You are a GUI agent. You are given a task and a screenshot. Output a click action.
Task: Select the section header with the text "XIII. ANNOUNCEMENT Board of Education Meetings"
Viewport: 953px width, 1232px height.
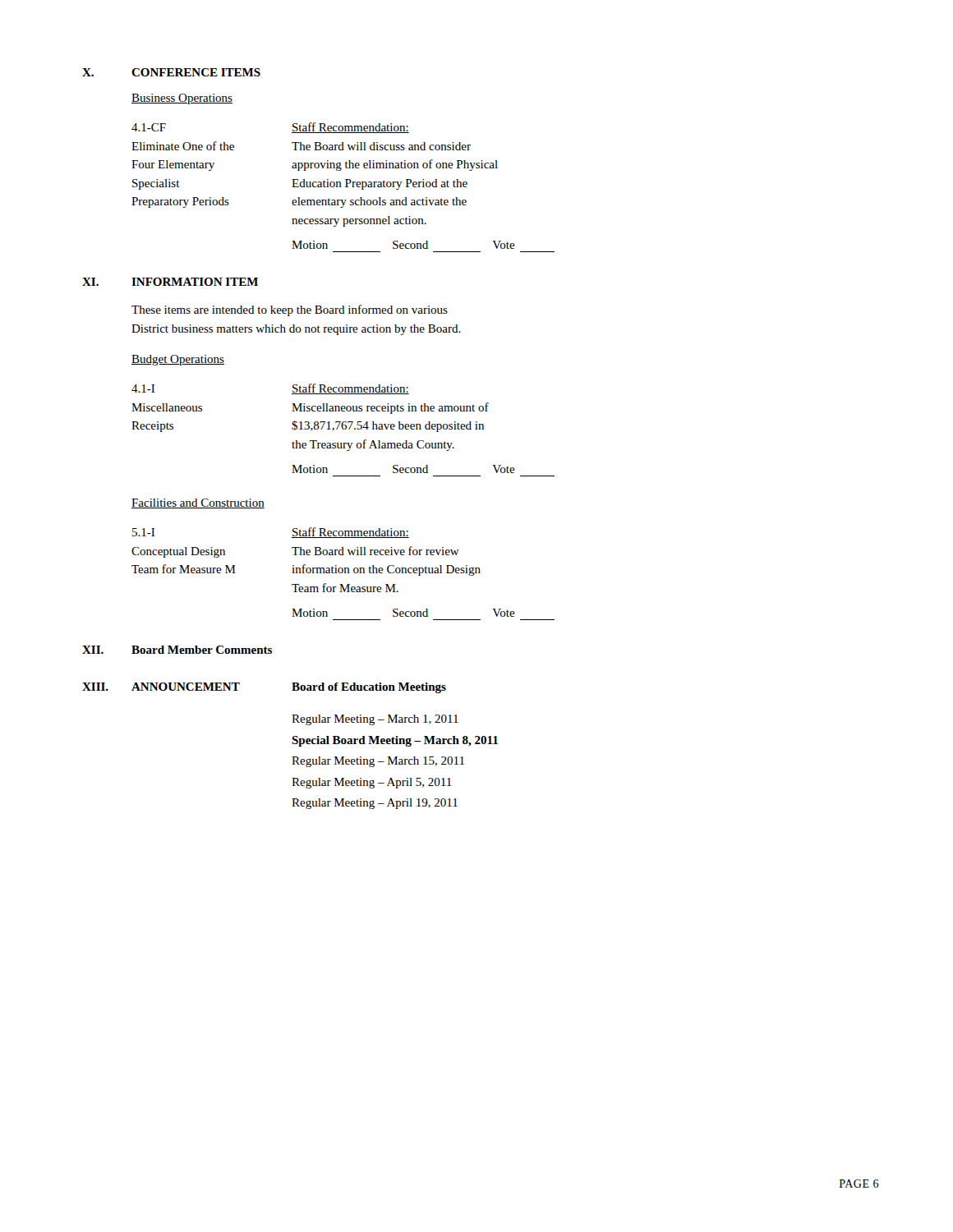98,688
